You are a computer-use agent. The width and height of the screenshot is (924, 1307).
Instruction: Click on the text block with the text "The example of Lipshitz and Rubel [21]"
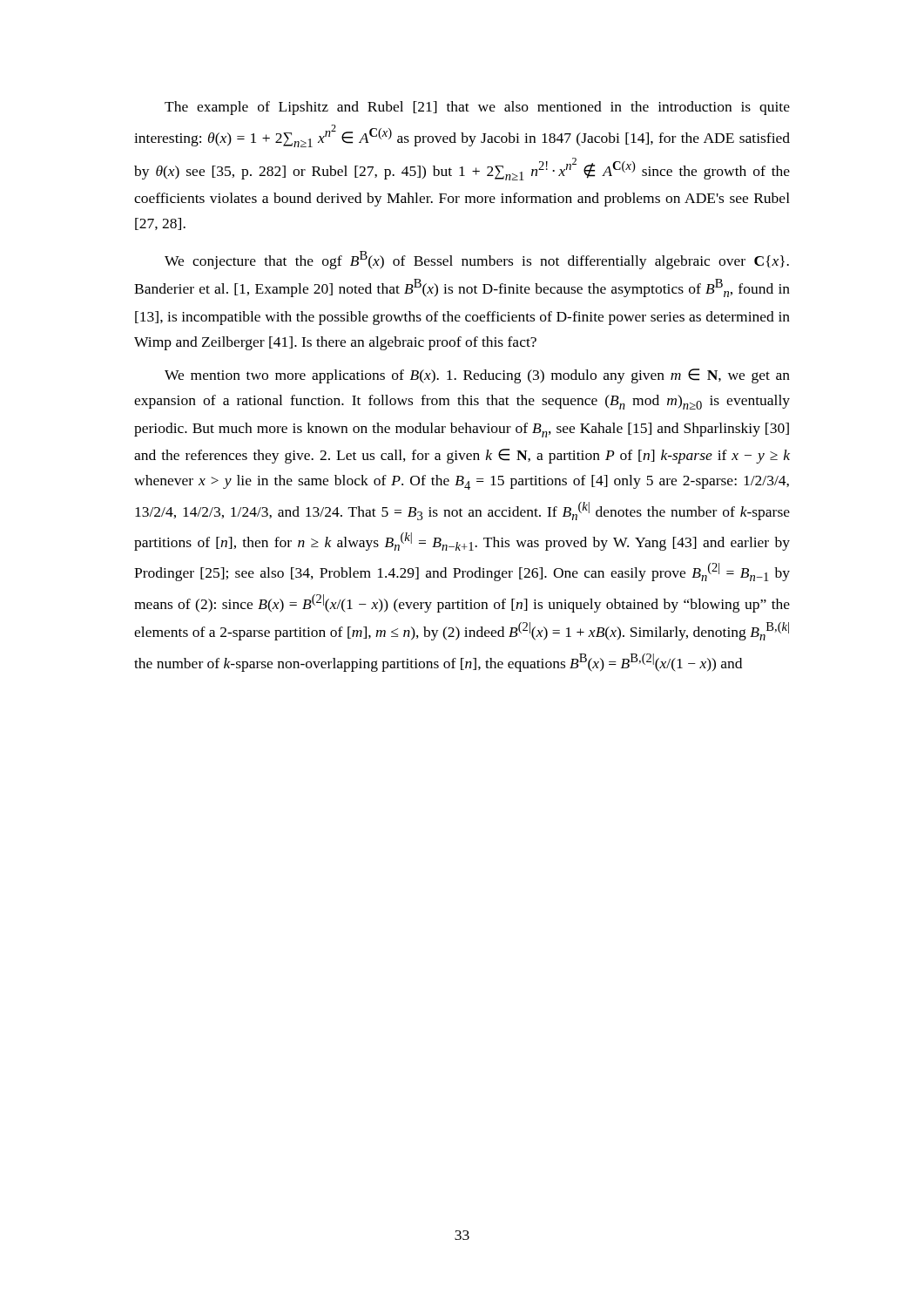click(x=462, y=165)
